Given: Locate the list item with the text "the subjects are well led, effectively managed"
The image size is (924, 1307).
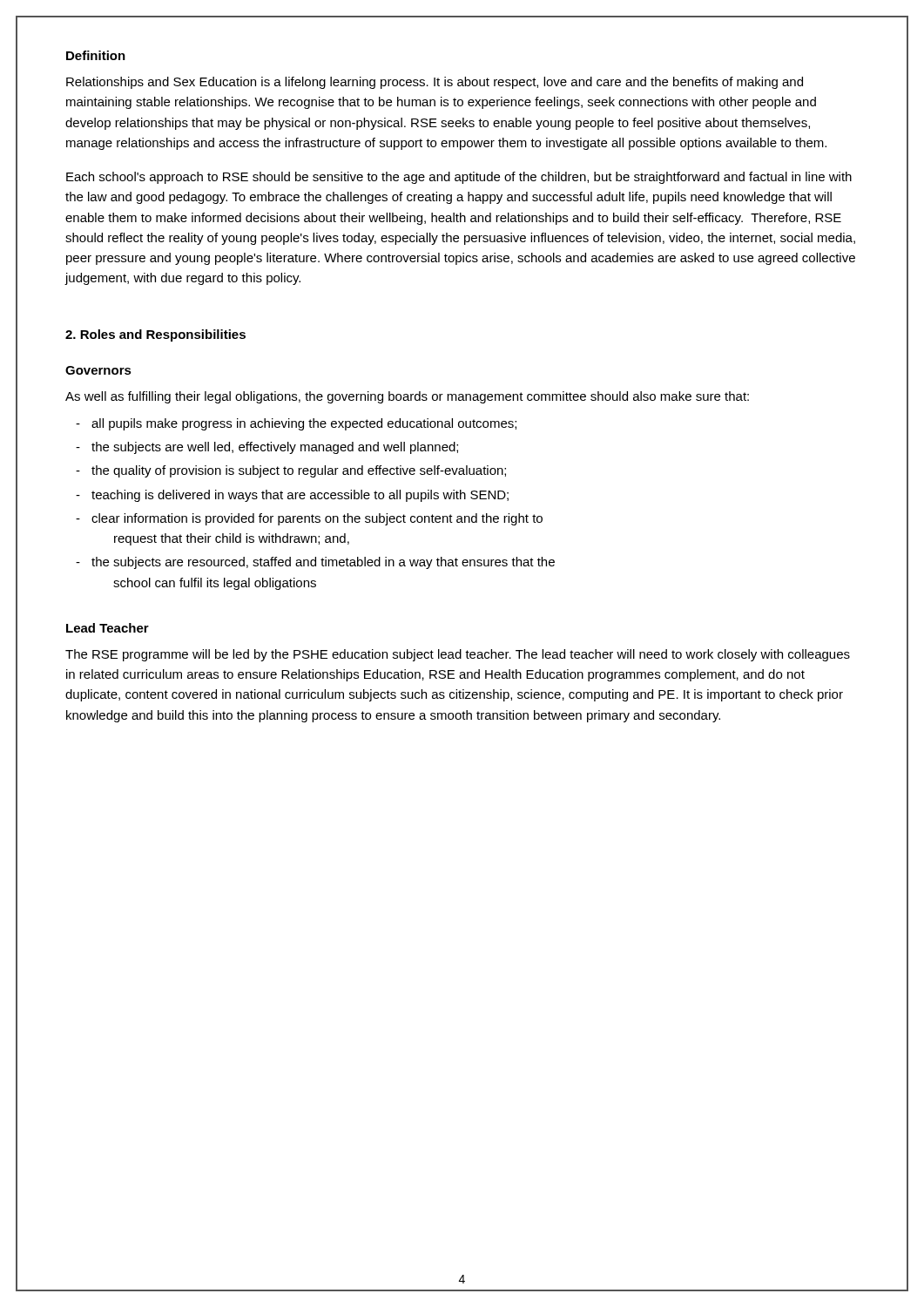Looking at the screenshot, I should 275,447.
